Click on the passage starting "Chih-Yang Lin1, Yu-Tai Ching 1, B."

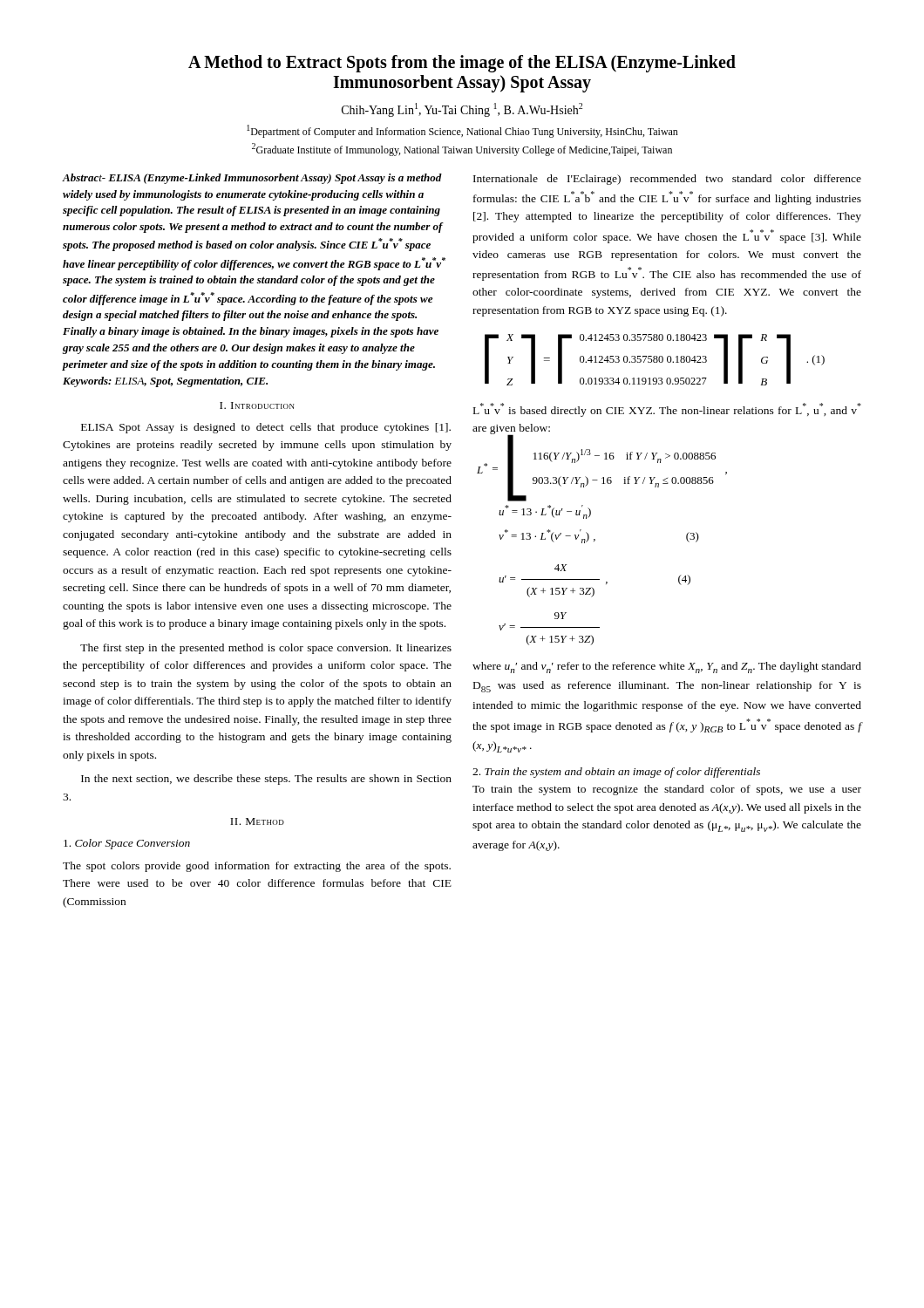462,109
